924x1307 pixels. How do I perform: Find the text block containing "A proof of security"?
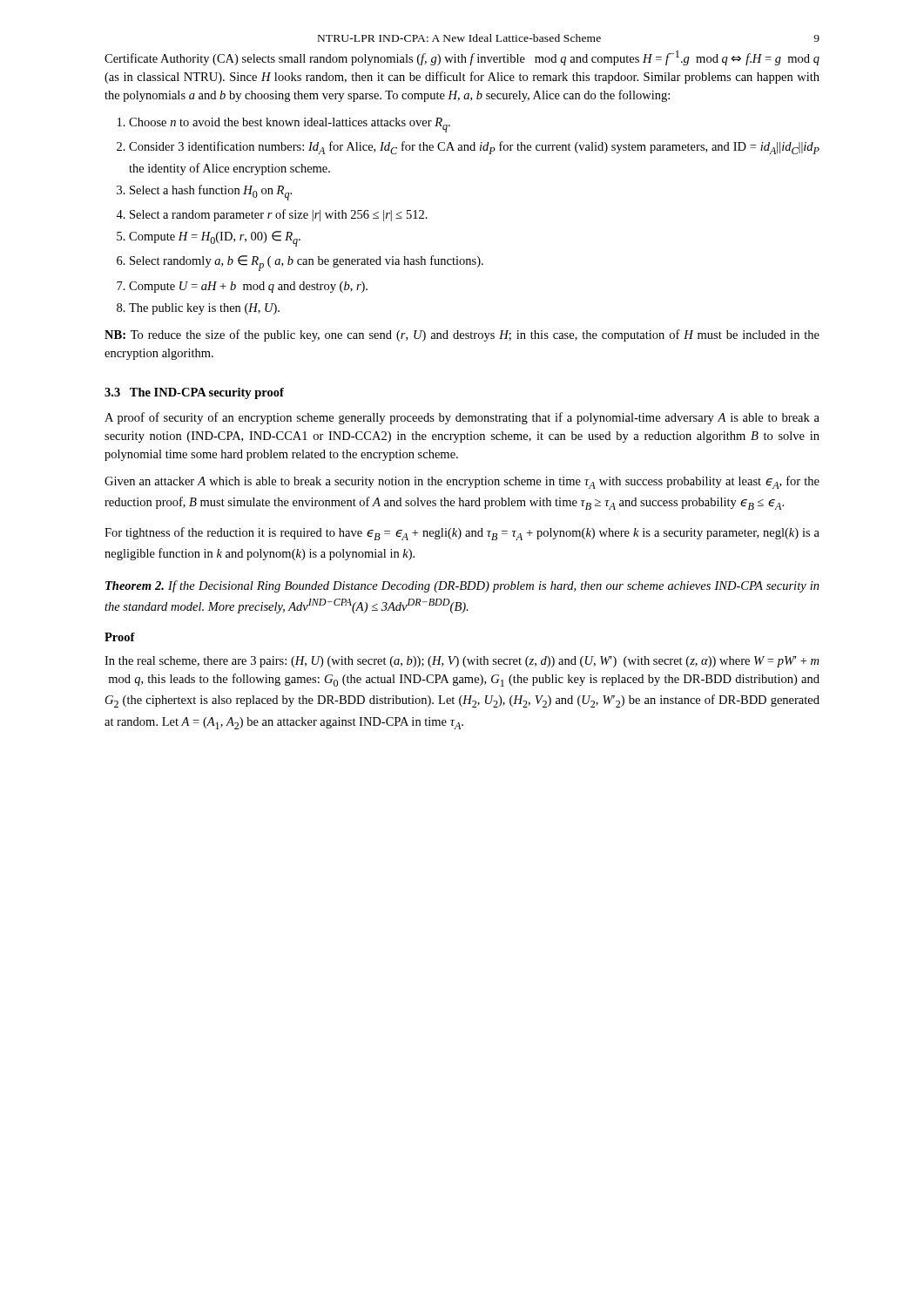[x=462, y=436]
